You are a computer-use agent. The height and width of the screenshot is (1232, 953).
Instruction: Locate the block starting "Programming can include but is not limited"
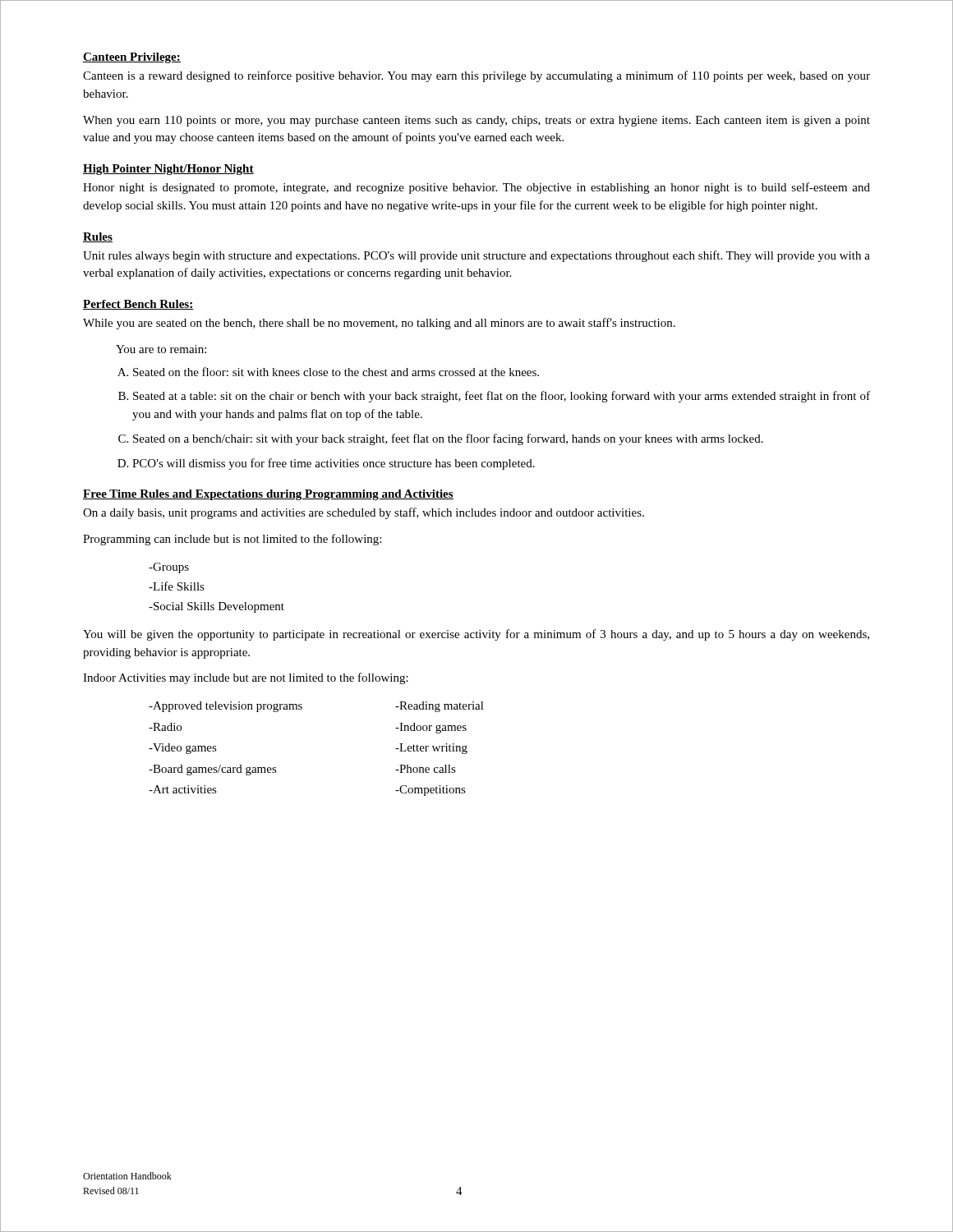coord(232,540)
